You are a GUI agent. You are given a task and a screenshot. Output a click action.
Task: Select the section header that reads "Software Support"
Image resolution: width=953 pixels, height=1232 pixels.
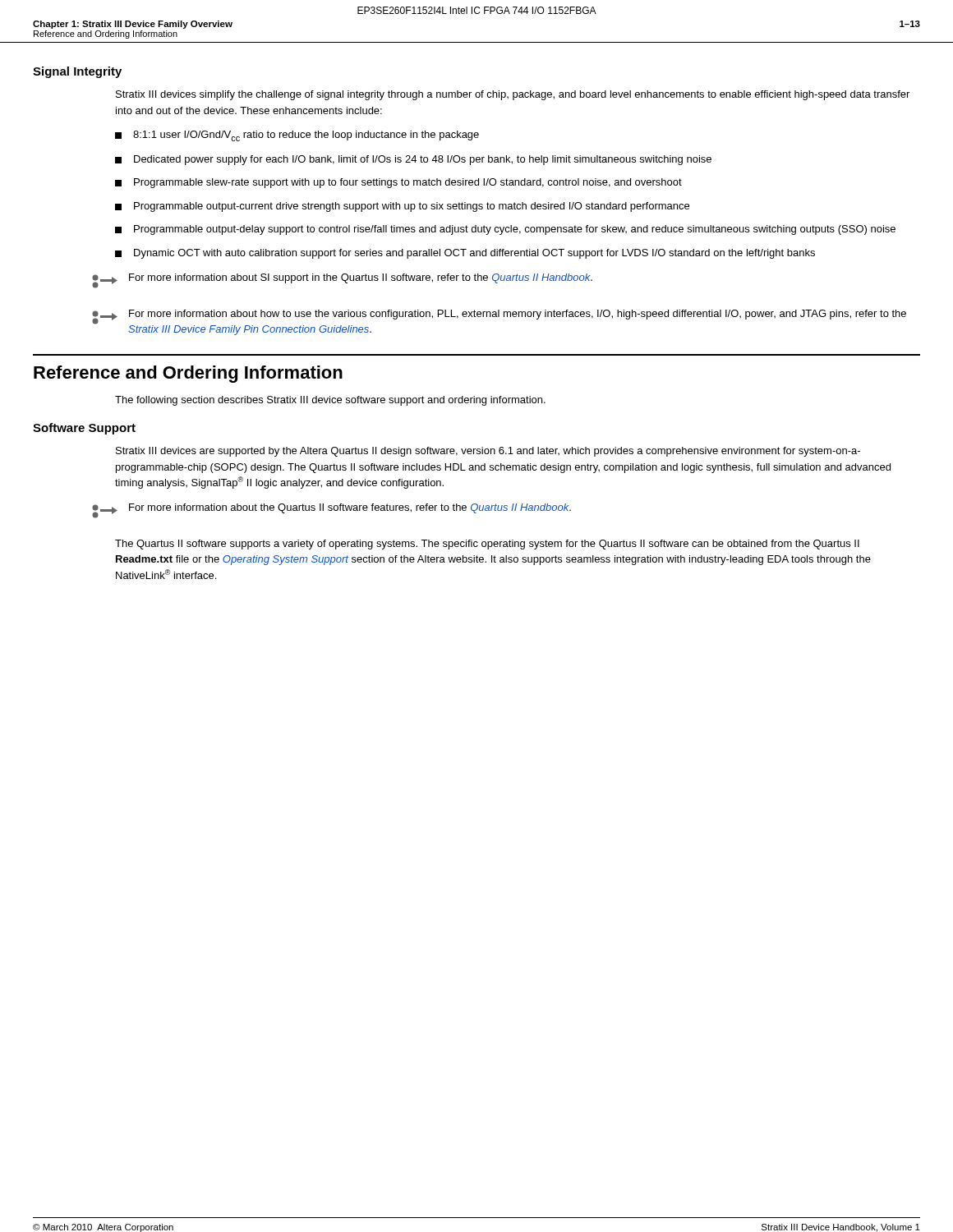[x=84, y=428]
